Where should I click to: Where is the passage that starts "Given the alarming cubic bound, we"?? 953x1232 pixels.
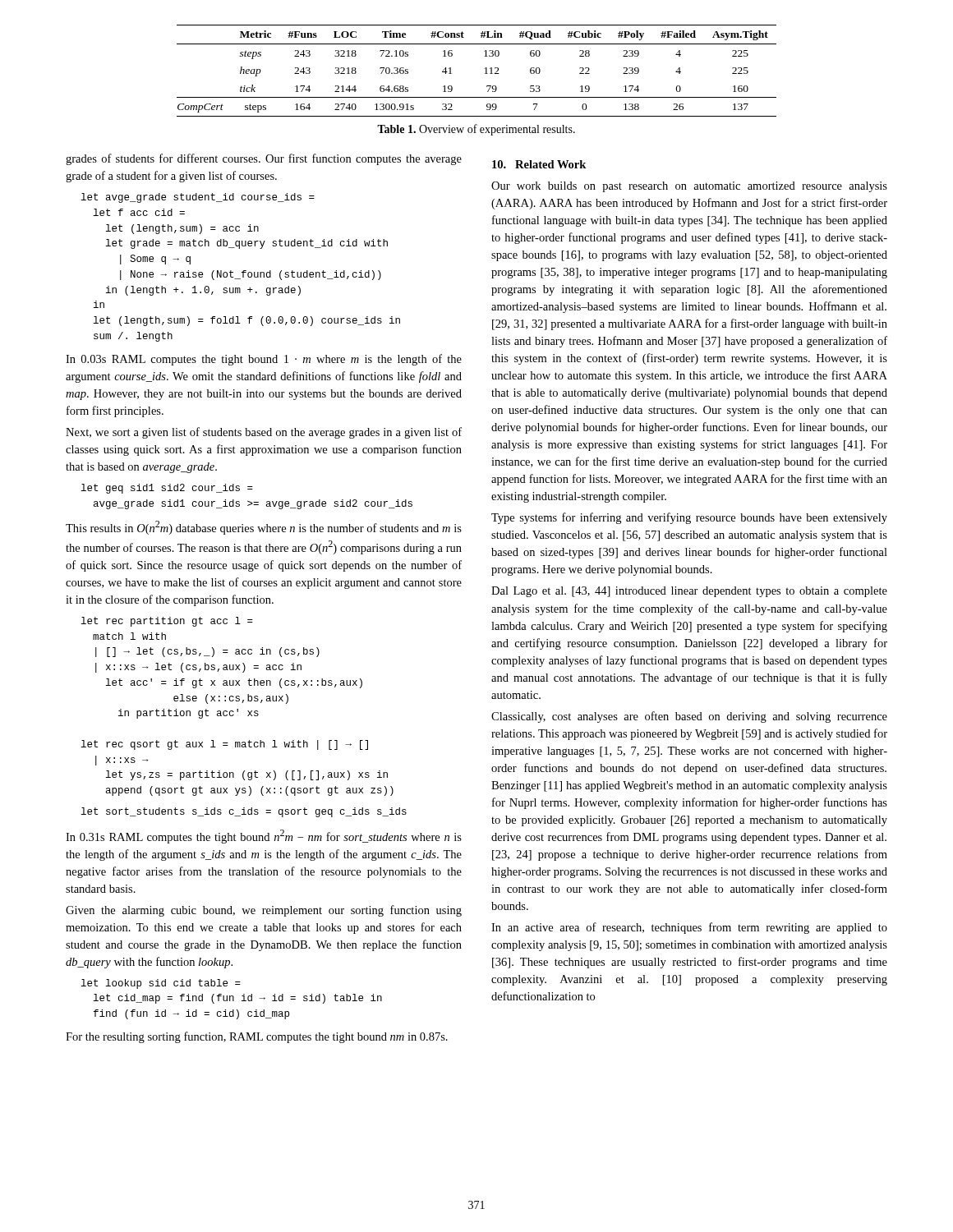pos(264,936)
